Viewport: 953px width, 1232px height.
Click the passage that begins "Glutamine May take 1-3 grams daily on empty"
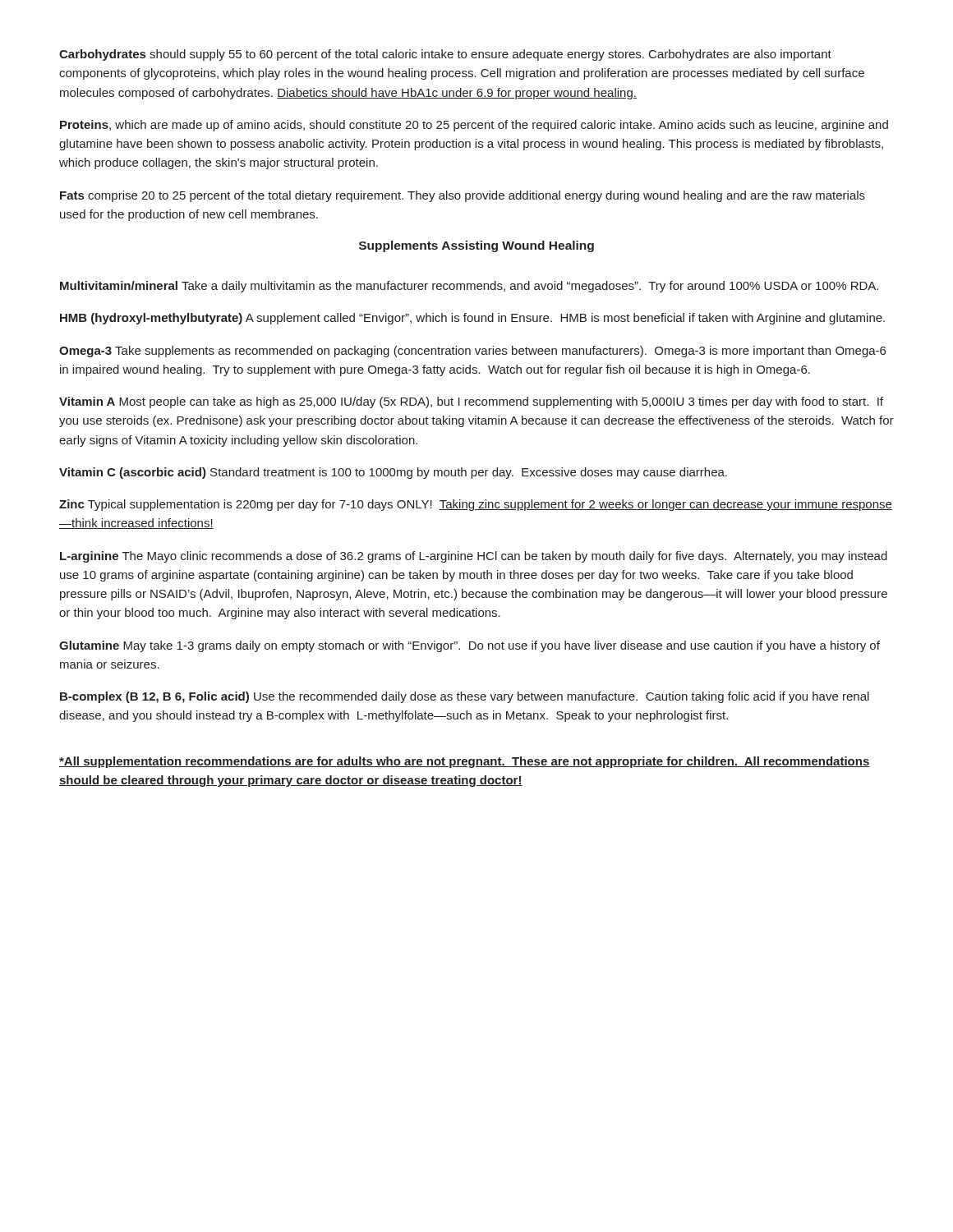469,654
